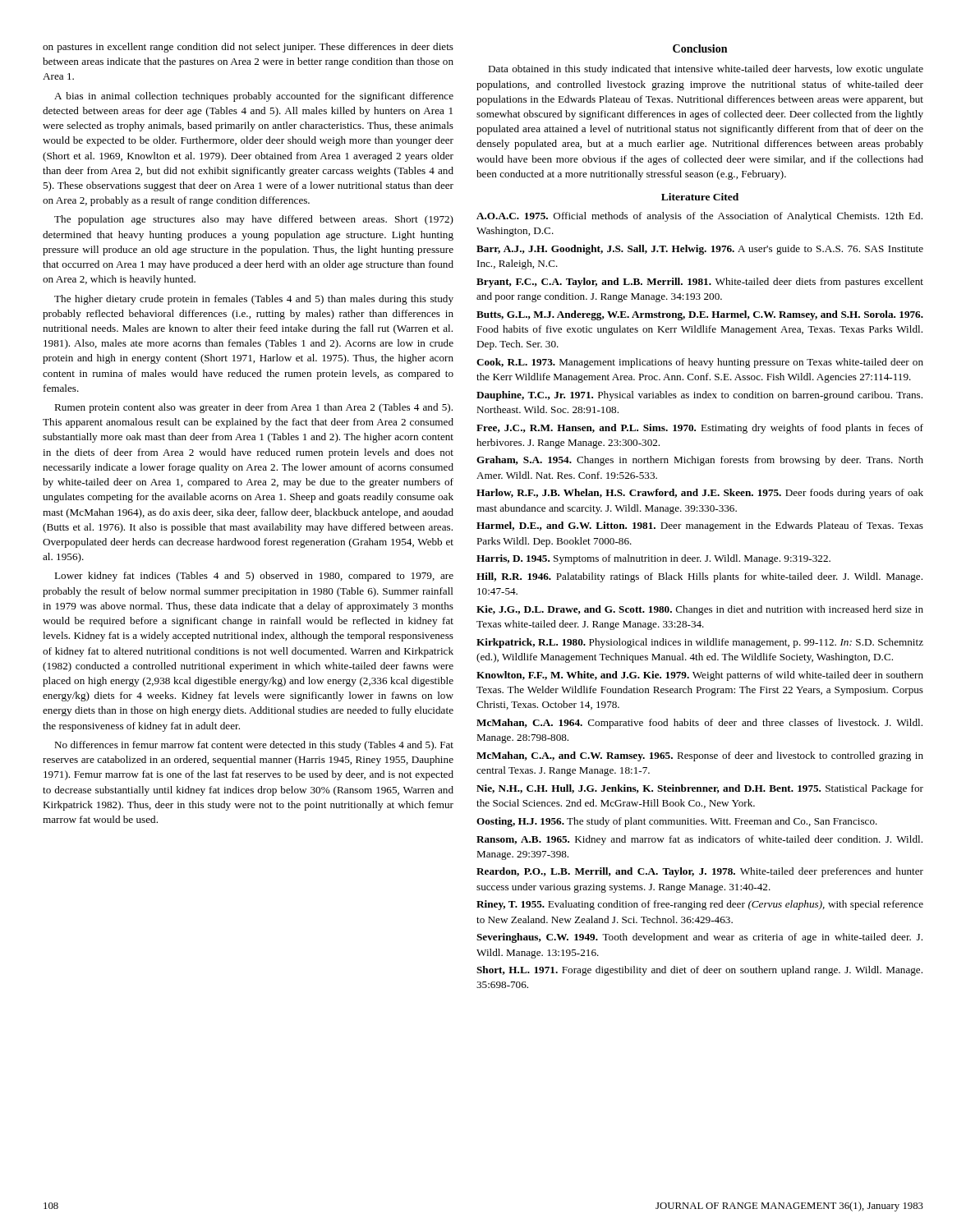Find the passage starting "Literature Cited"
966x1232 pixels.
[x=700, y=197]
